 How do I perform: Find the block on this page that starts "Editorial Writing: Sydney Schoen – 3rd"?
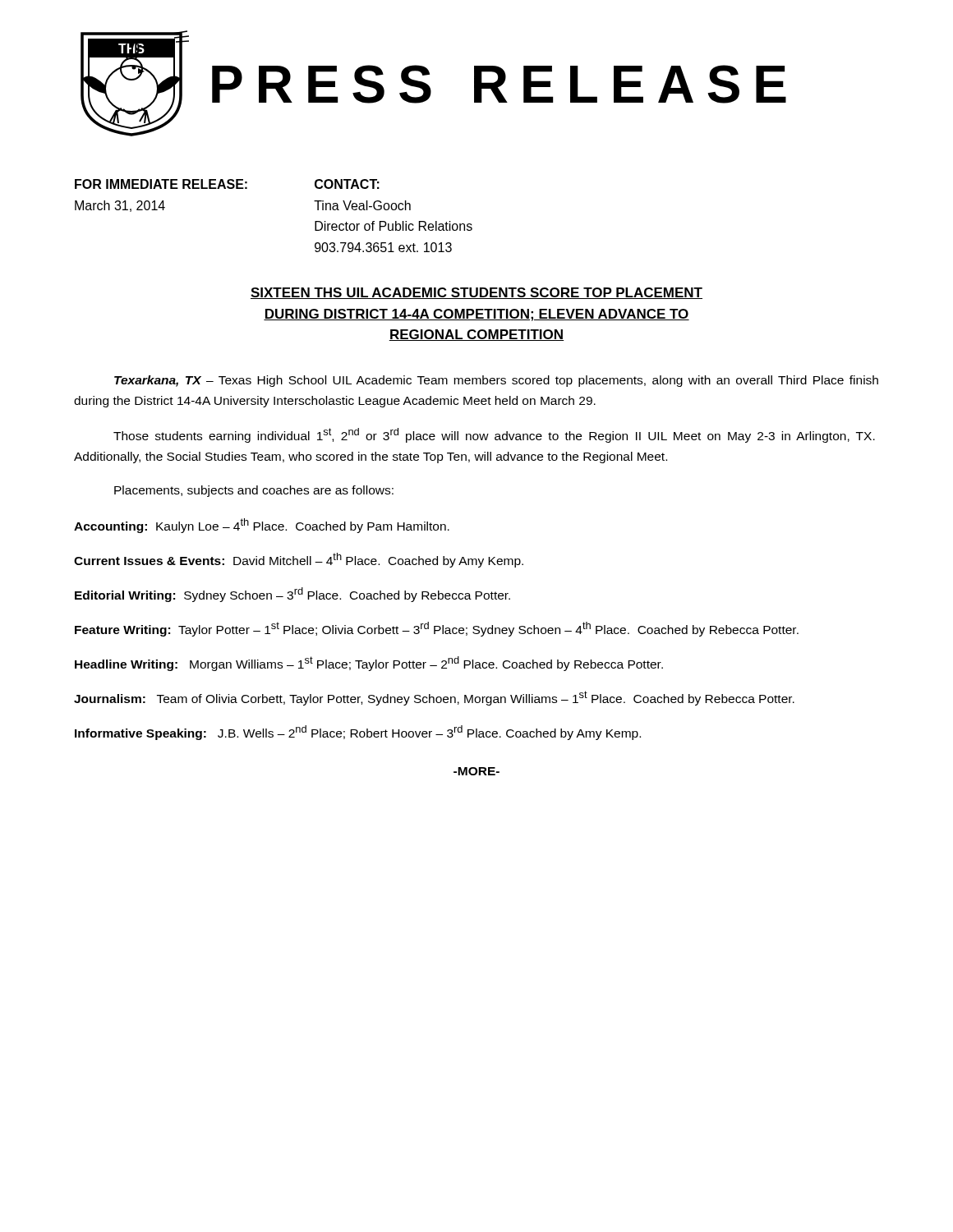pos(293,593)
